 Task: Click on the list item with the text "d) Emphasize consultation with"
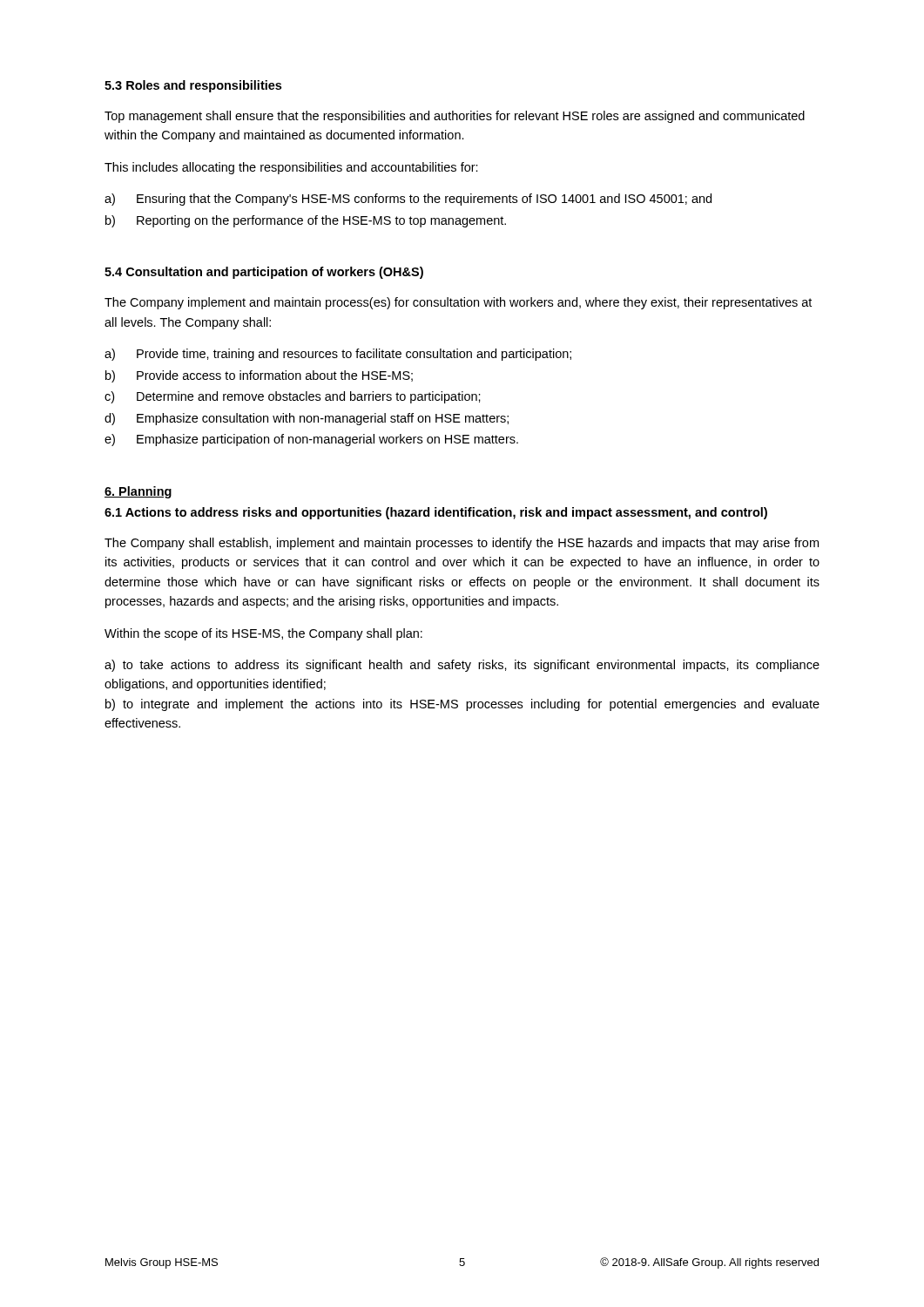(x=462, y=418)
